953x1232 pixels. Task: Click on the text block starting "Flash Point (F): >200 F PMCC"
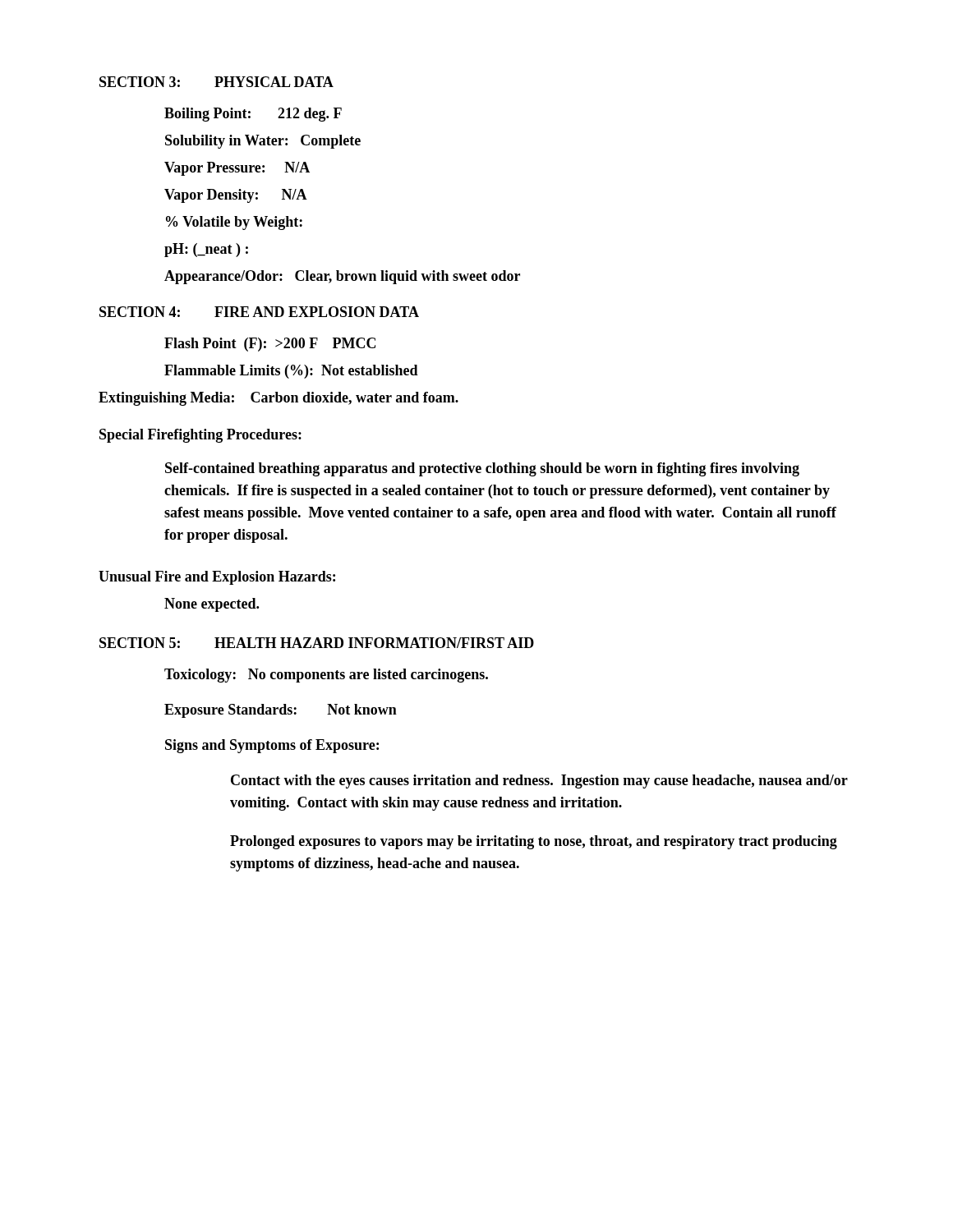pyautogui.click(x=279, y=372)
